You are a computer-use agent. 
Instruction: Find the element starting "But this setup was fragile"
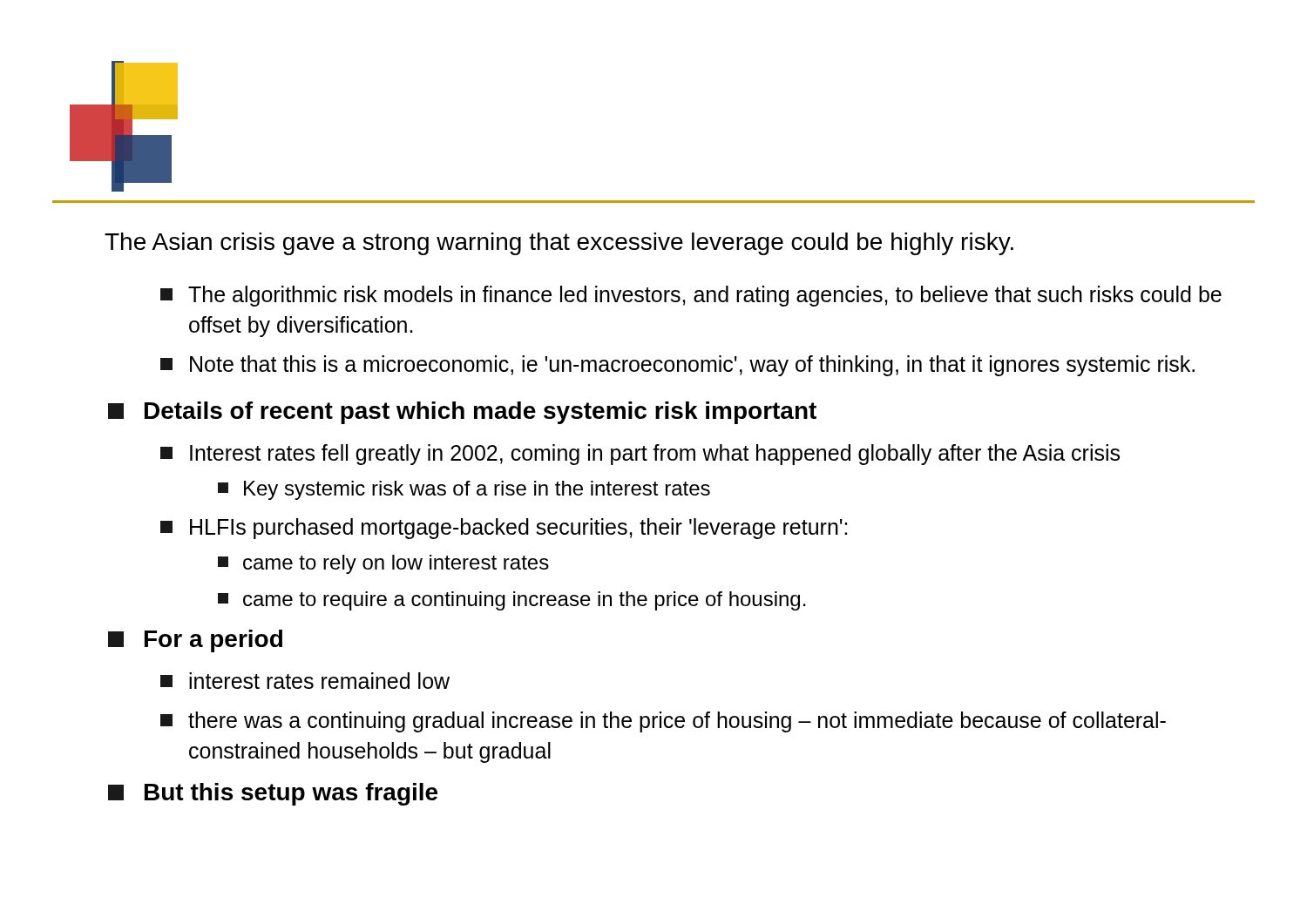click(291, 792)
